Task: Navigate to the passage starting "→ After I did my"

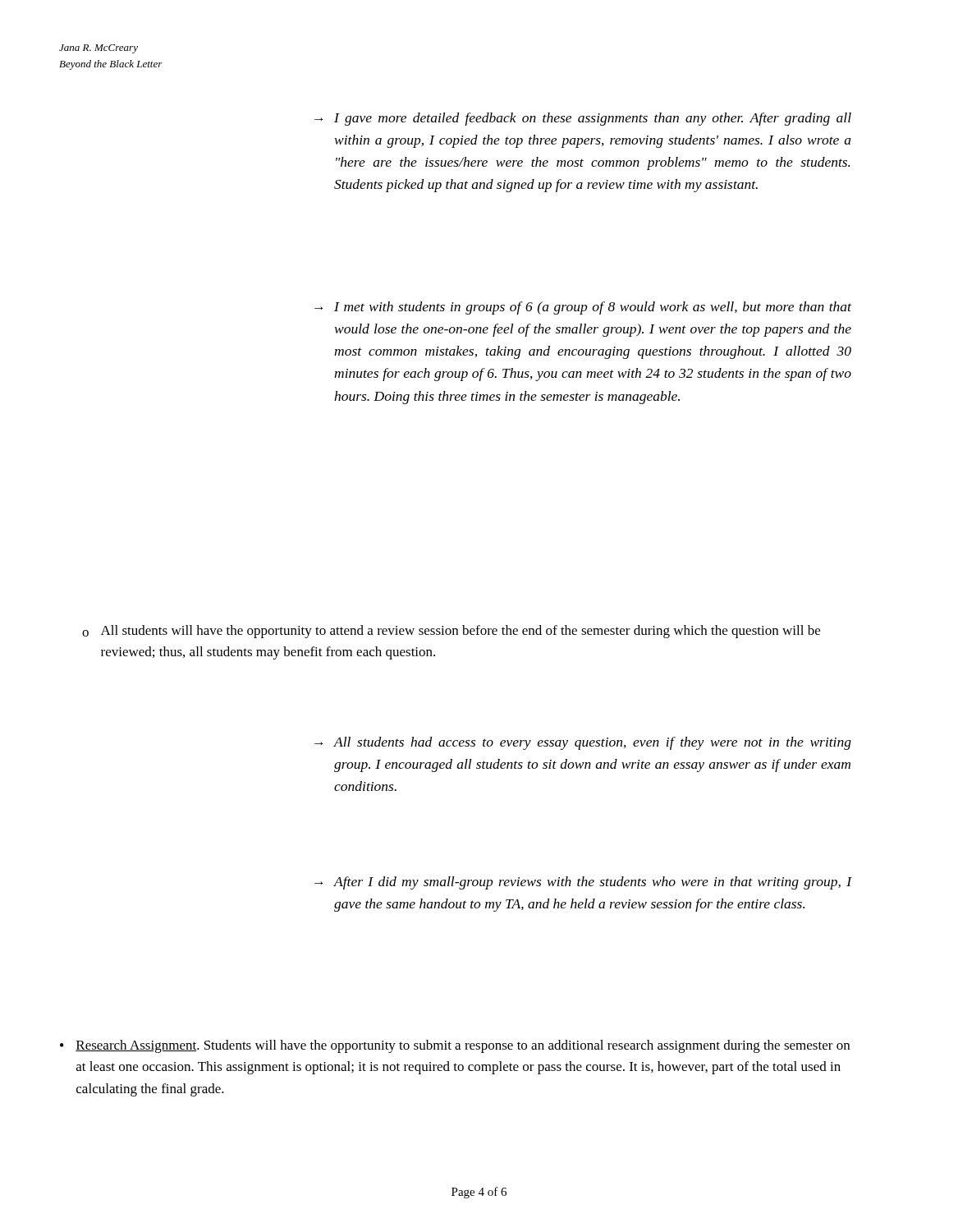Action: tap(582, 893)
